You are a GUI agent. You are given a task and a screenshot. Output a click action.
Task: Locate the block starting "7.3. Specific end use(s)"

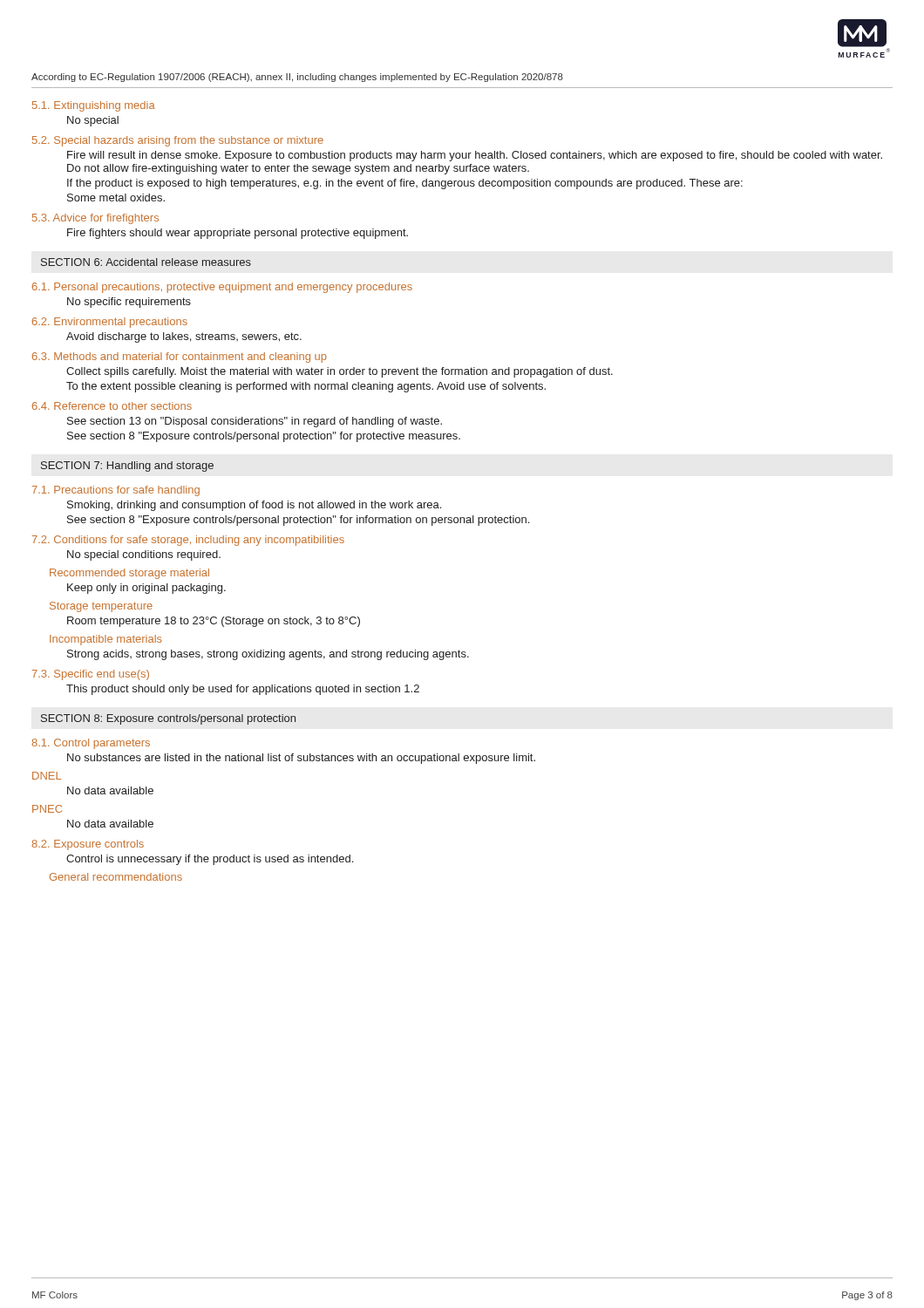coord(91,674)
